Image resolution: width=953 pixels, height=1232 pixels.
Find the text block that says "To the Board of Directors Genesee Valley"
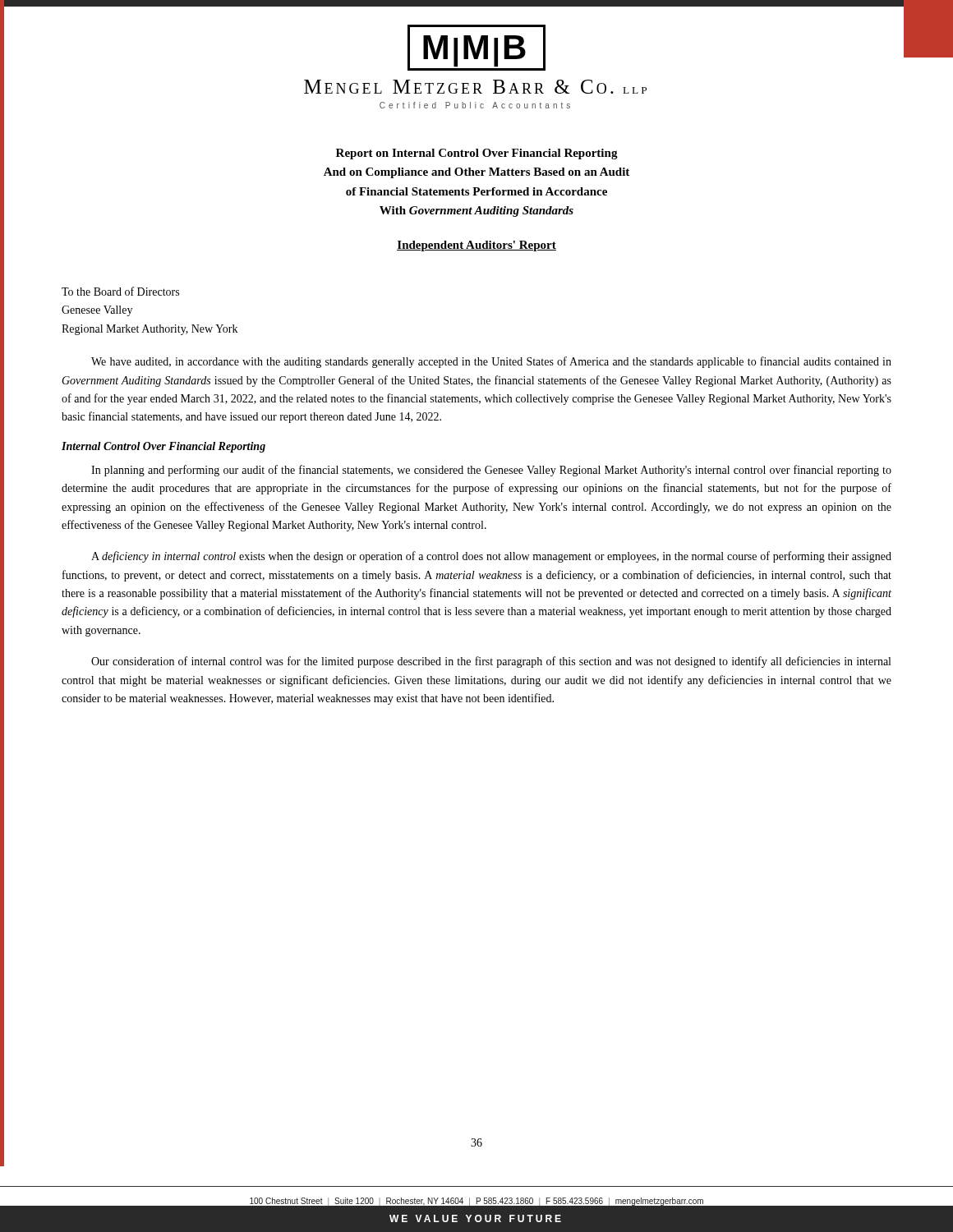[120, 291]
